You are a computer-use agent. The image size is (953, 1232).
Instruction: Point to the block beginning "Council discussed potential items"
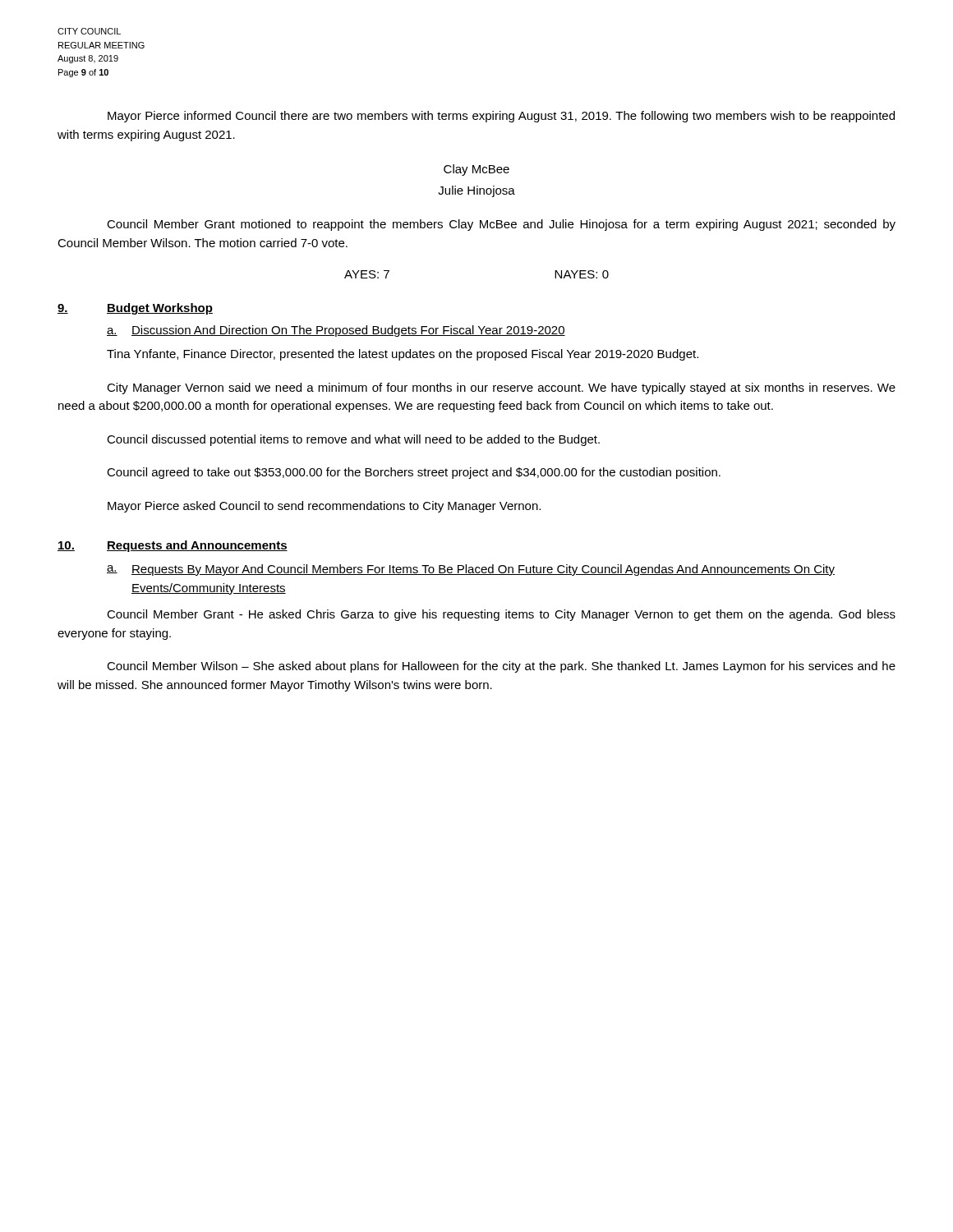pyautogui.click(x=354, y=439)
